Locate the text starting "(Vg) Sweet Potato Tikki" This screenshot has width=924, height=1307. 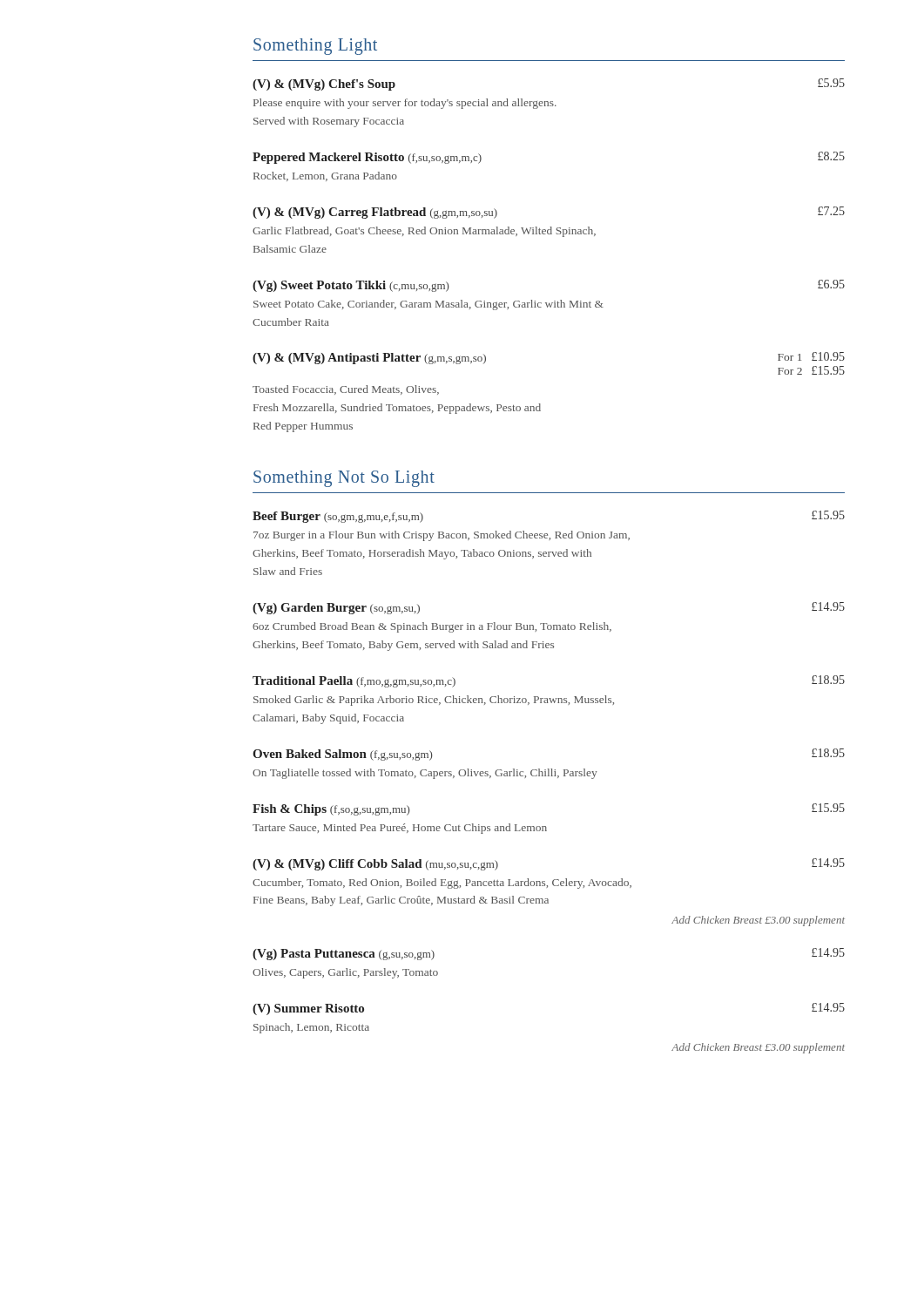(549, 305)
